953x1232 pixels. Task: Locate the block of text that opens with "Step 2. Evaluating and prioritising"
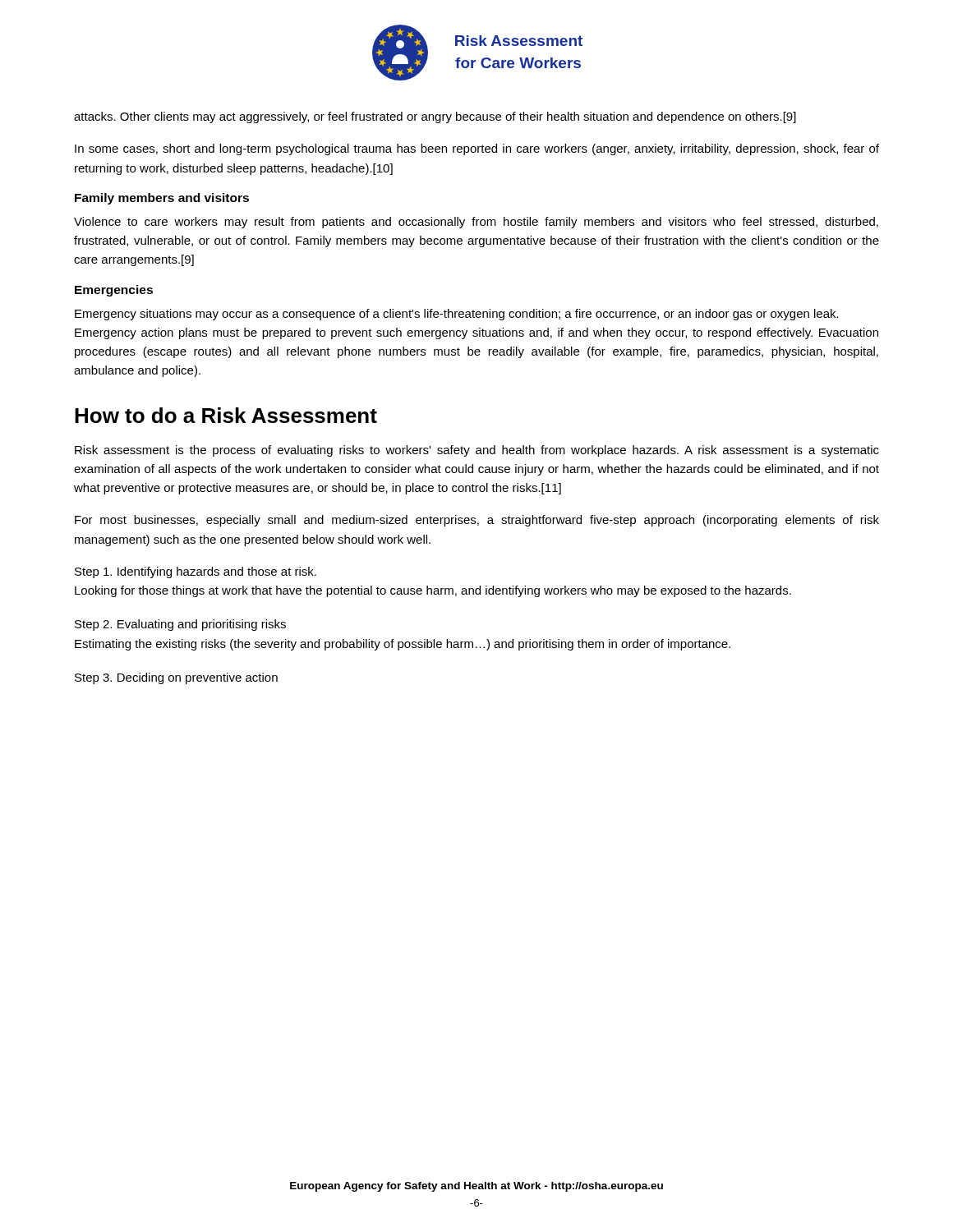pyautogui.click(x=180, y=624)
